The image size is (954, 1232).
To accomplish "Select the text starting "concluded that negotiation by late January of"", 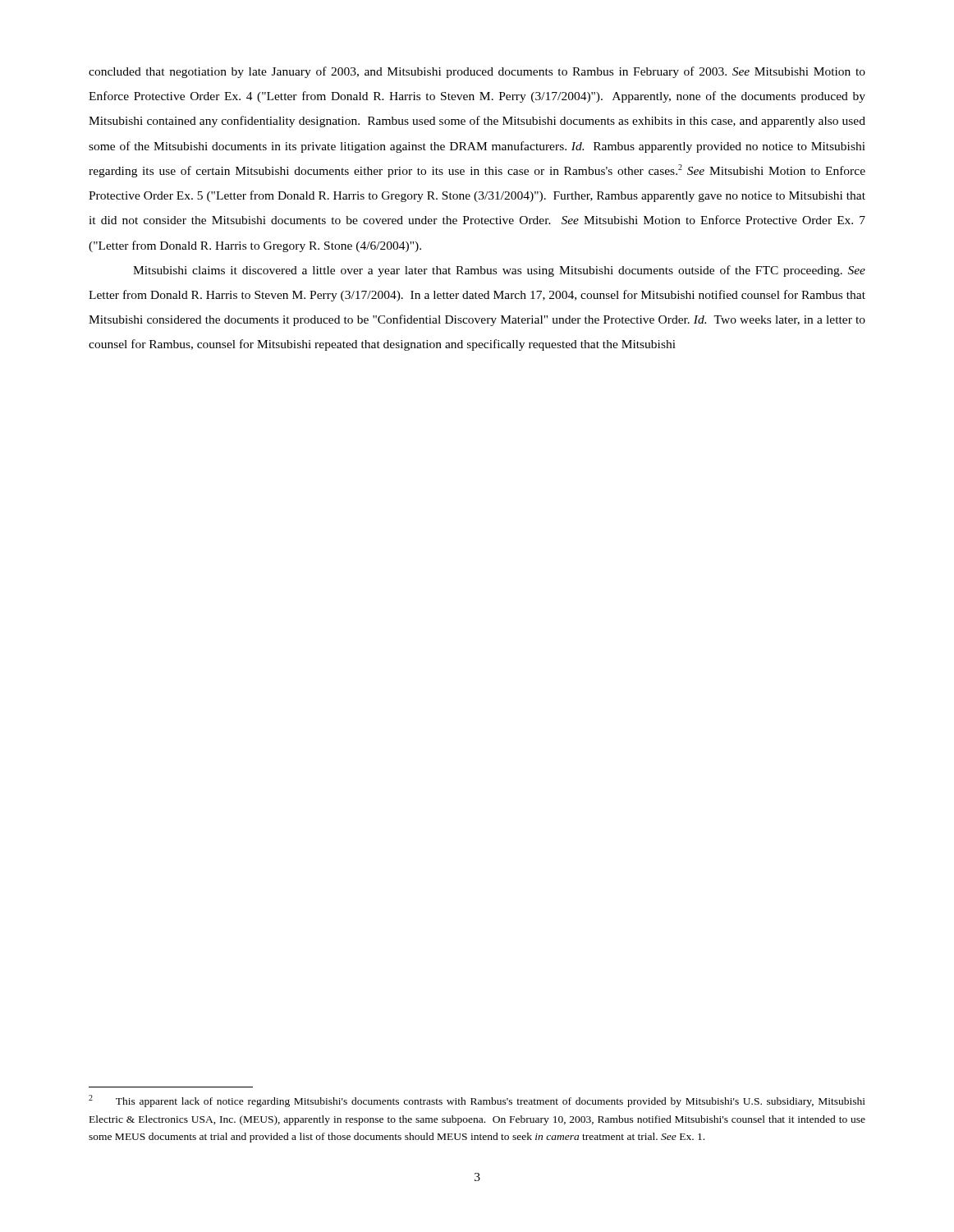I will coord(477,208).
